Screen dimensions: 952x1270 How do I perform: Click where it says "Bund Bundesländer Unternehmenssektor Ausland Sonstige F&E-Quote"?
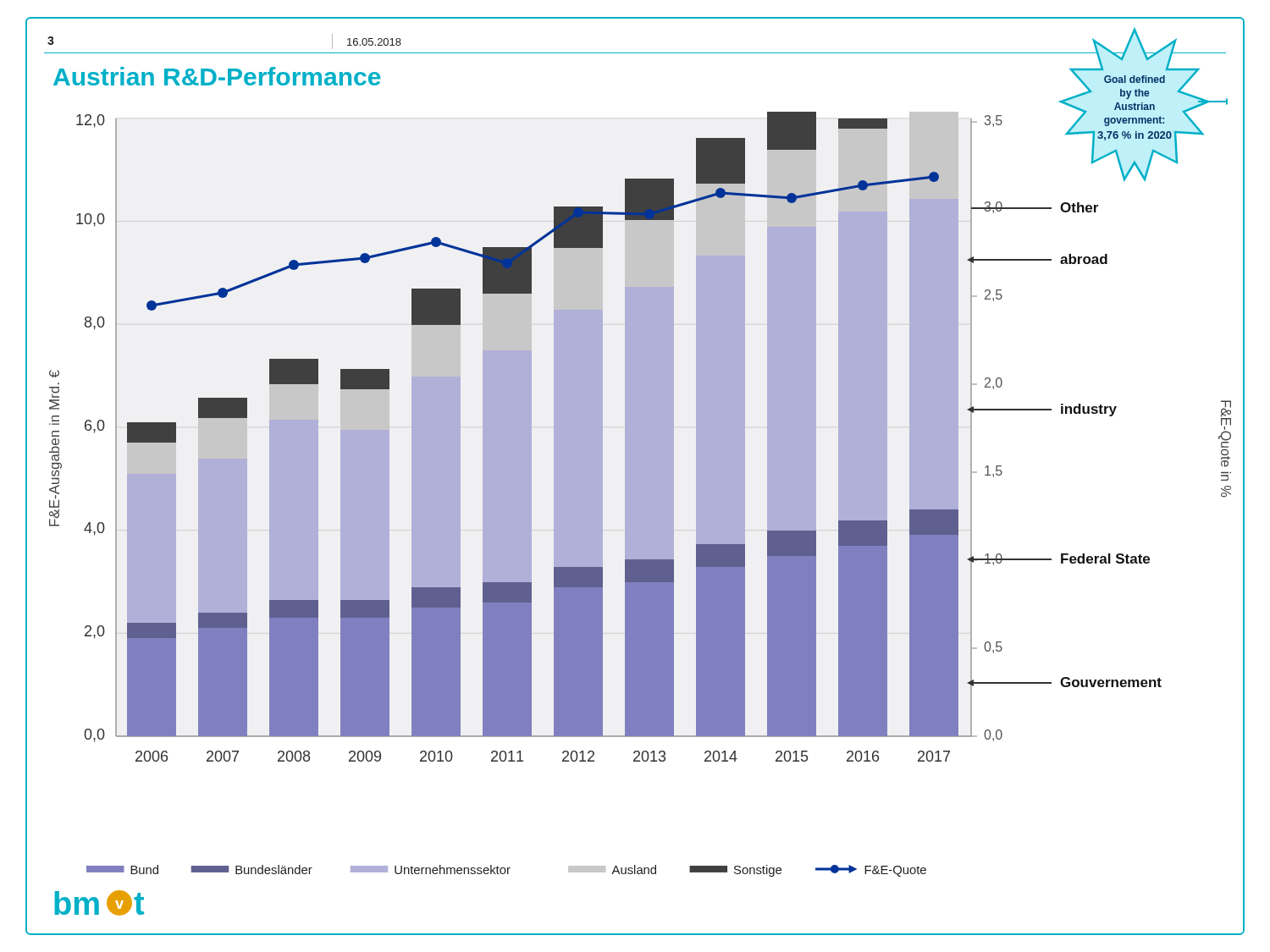click(x=656, y=868)
